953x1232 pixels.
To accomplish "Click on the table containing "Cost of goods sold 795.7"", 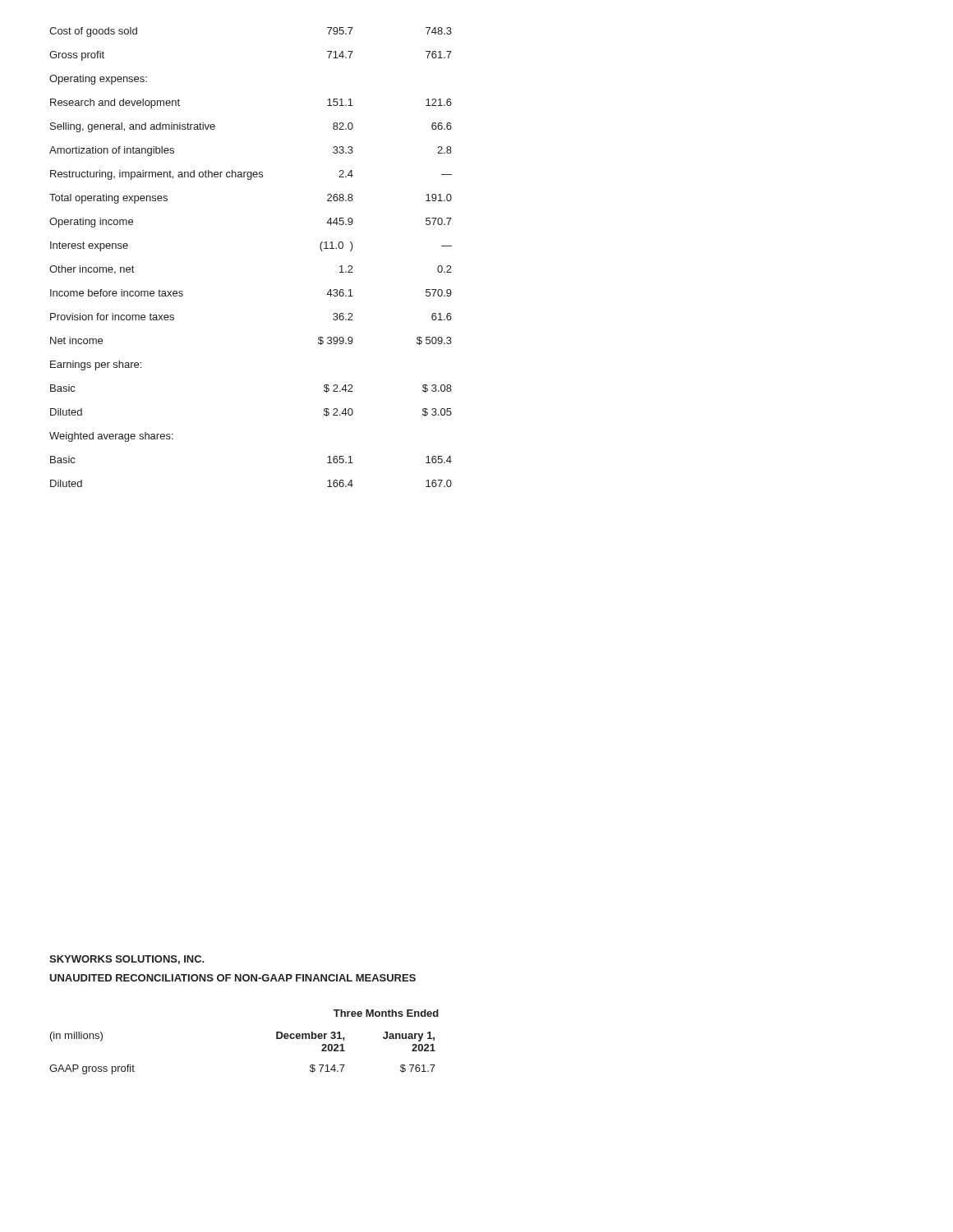I will (x=263, y=257).
